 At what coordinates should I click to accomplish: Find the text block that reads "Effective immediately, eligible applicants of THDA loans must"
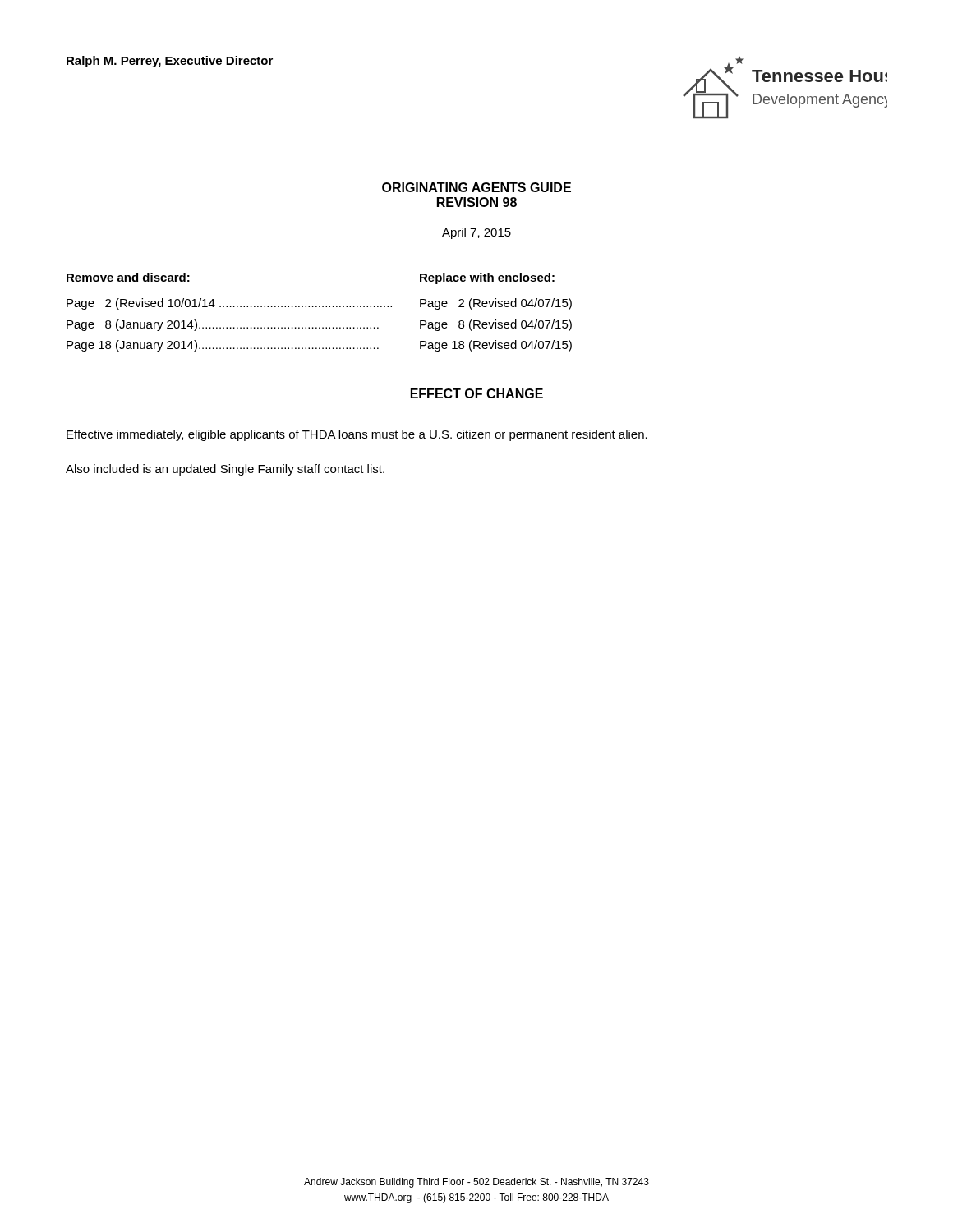click(x=357, y=434)
